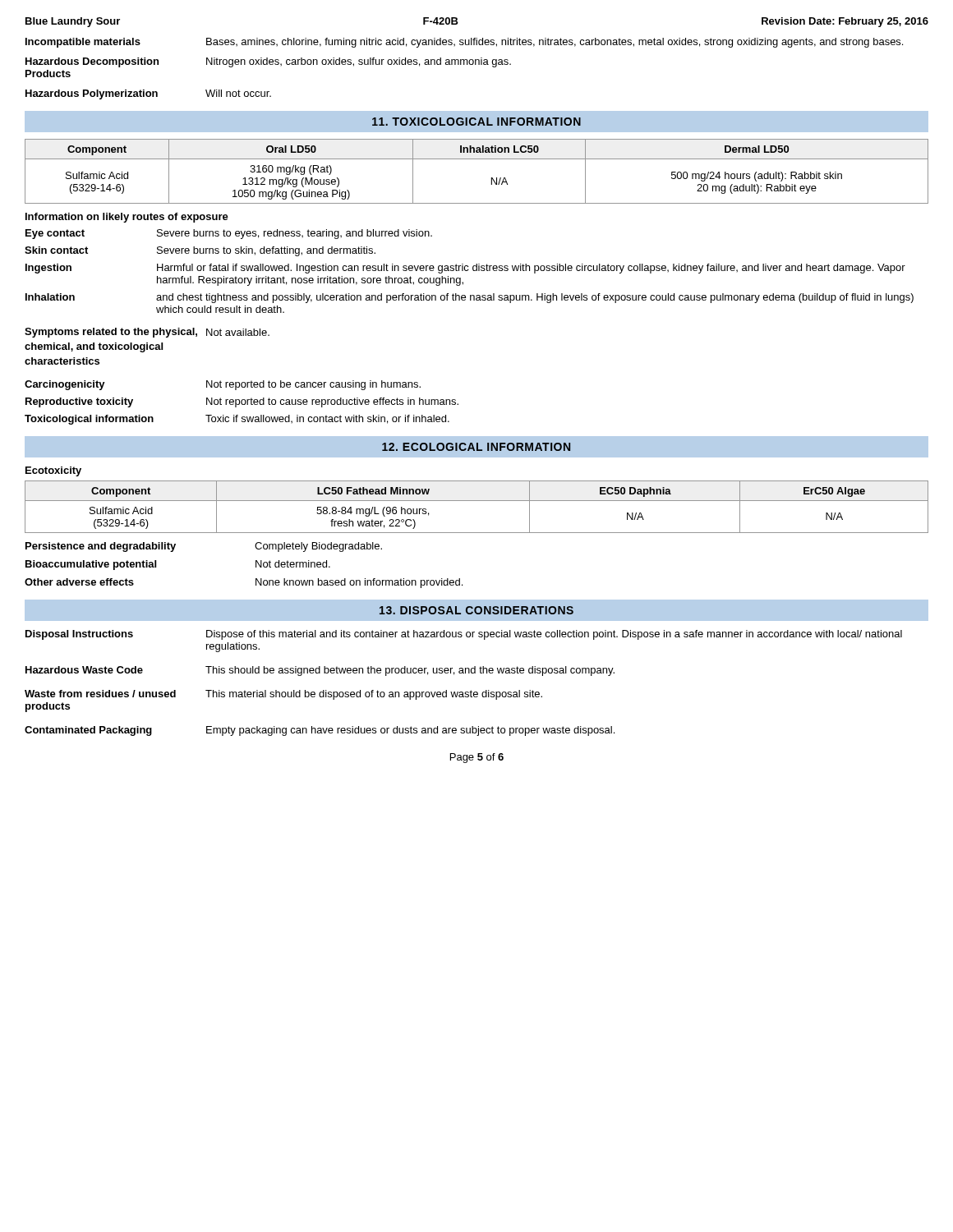The height and width of the screenshot is (1232, 953).
Task: Select the text block that reads "Toxicological information Toxic"
Action: click(237, 420)
